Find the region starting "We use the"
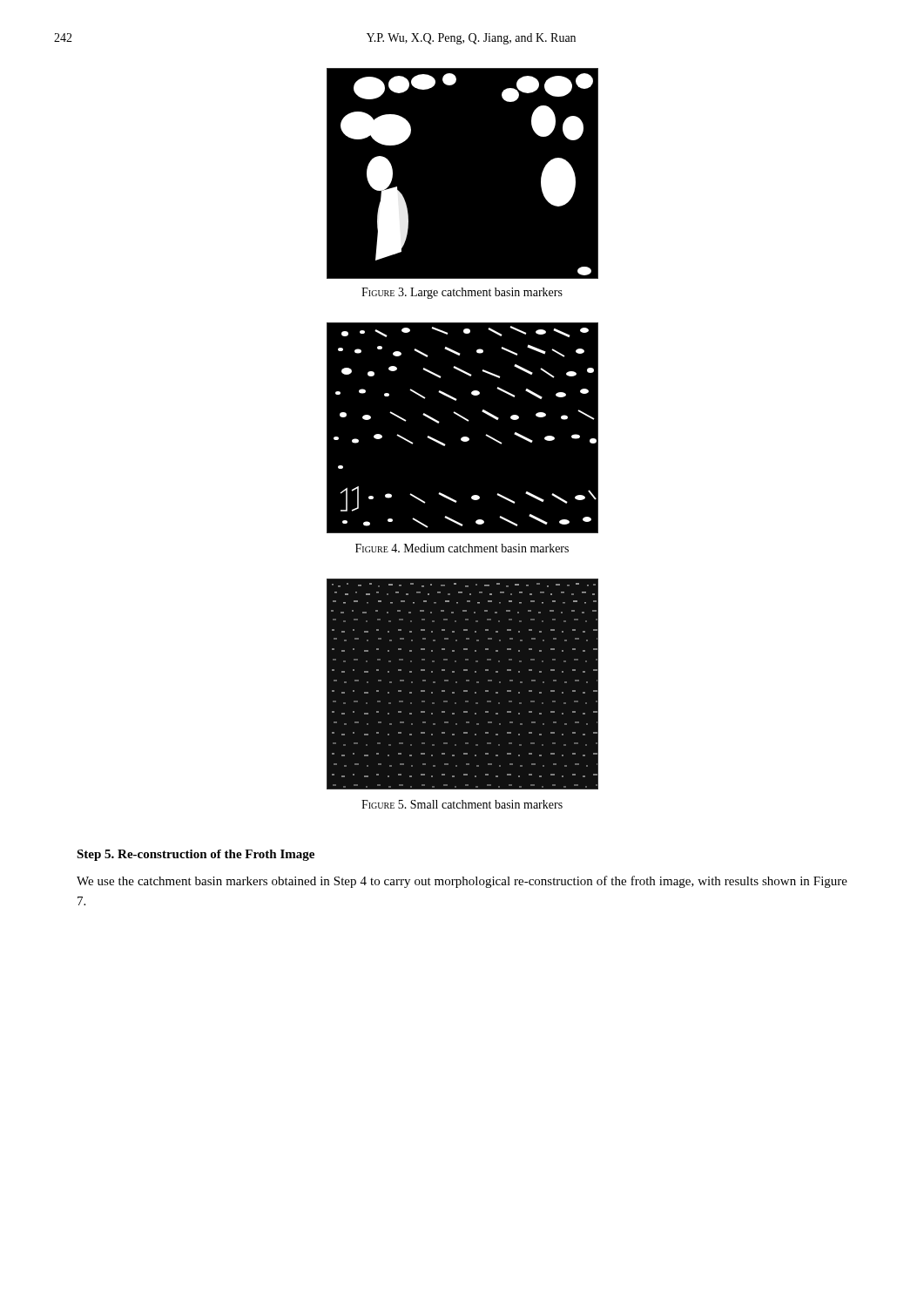The image size is (924, 1307). [462, 891]
